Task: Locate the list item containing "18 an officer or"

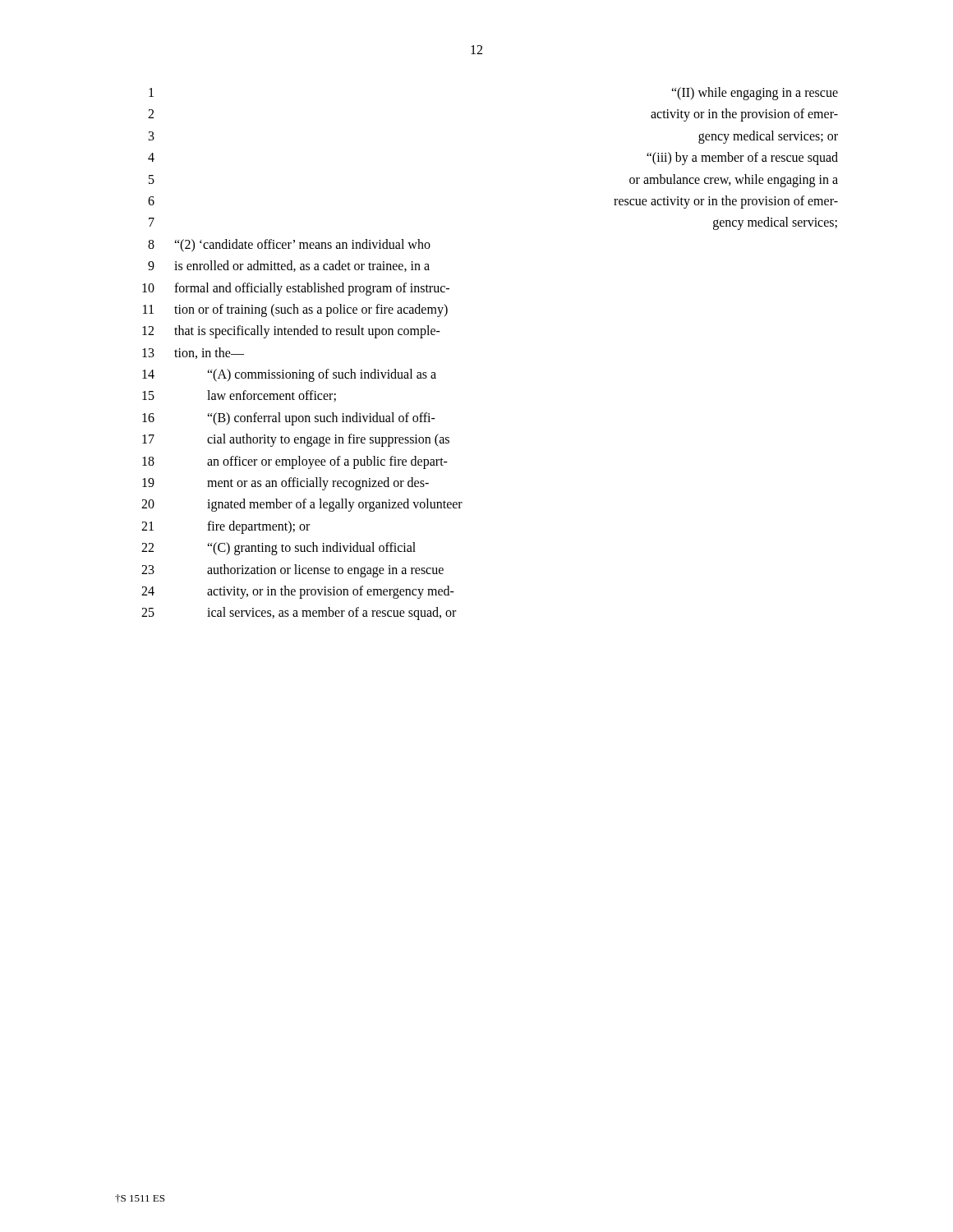Action: coord(295,462)
